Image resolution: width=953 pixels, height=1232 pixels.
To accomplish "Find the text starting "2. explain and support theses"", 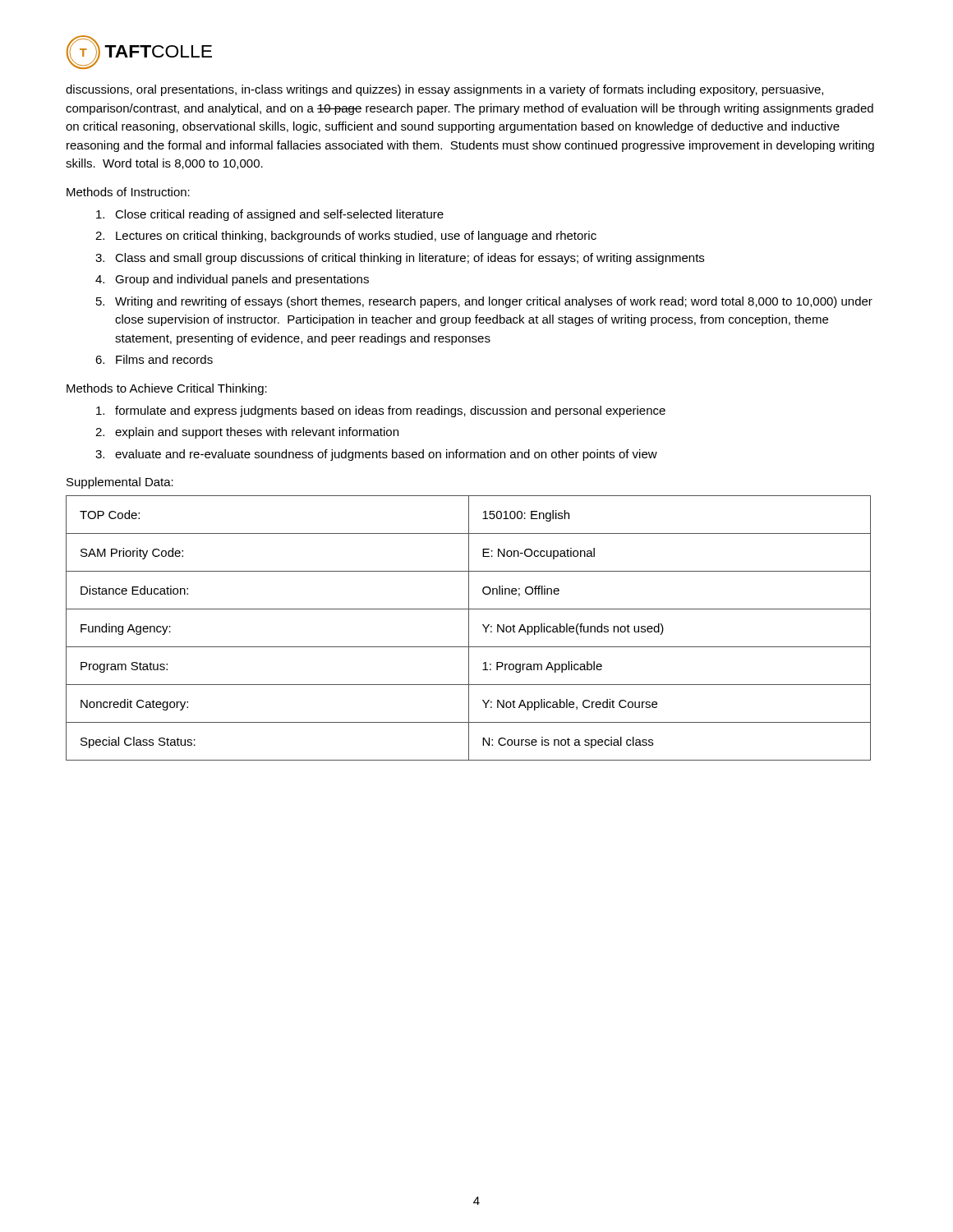I will (247, 433).
